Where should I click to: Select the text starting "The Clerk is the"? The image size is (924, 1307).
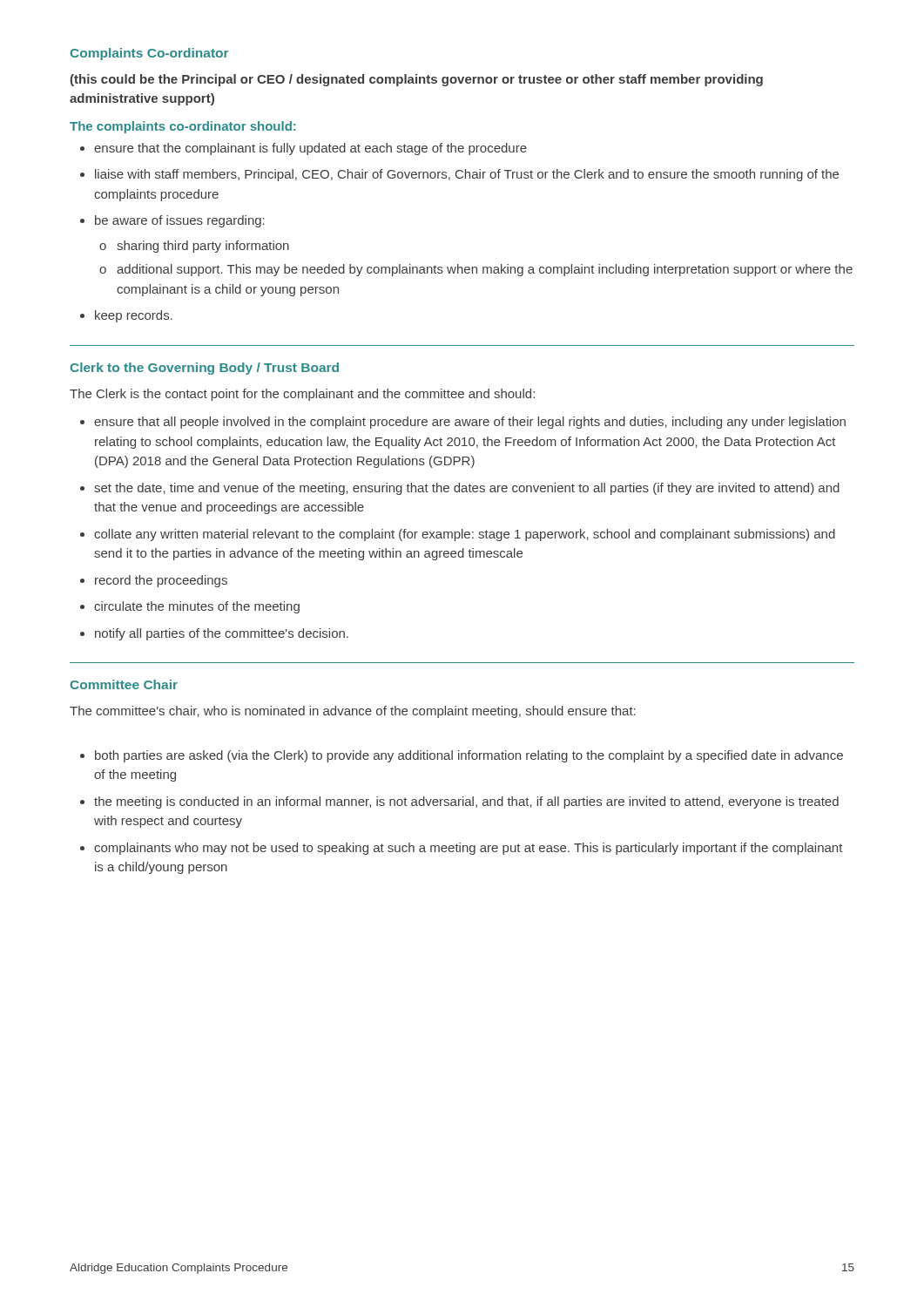303,393
